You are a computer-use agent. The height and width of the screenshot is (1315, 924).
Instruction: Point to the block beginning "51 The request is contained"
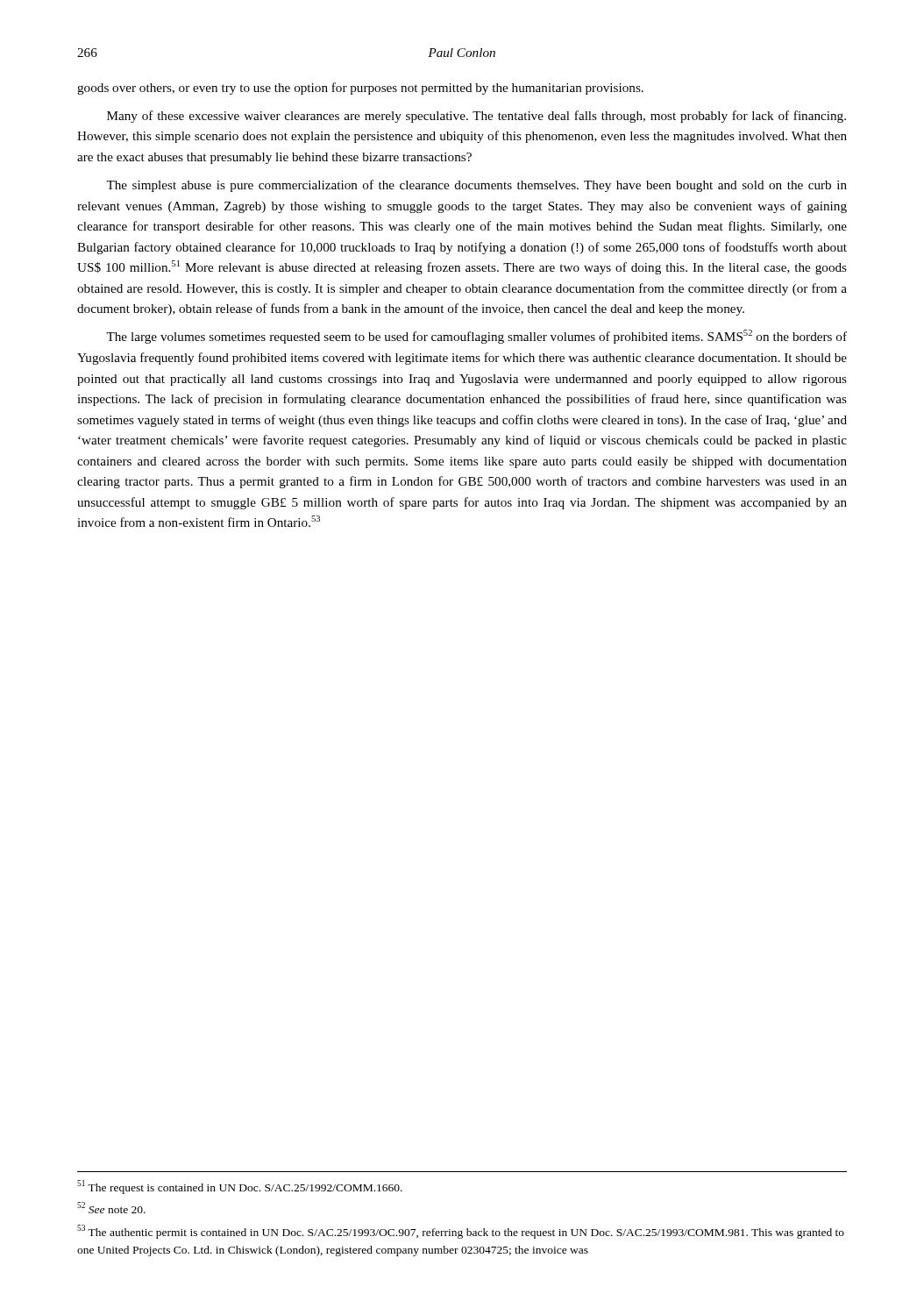[x=240, y=1186]
